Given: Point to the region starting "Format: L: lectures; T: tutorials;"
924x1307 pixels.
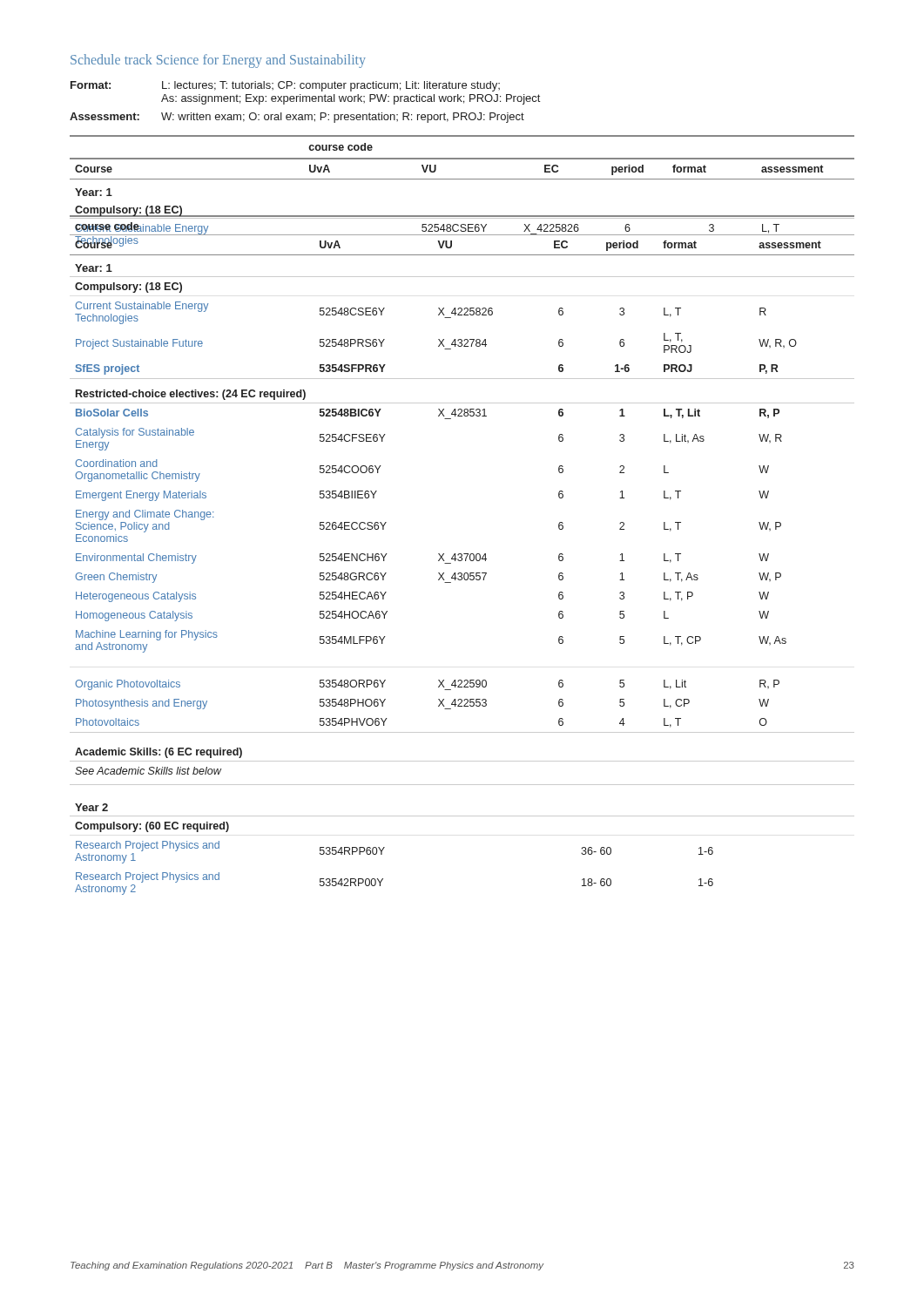Looking at the screenshot, I should pyautogui.click(x=462, y=91).
